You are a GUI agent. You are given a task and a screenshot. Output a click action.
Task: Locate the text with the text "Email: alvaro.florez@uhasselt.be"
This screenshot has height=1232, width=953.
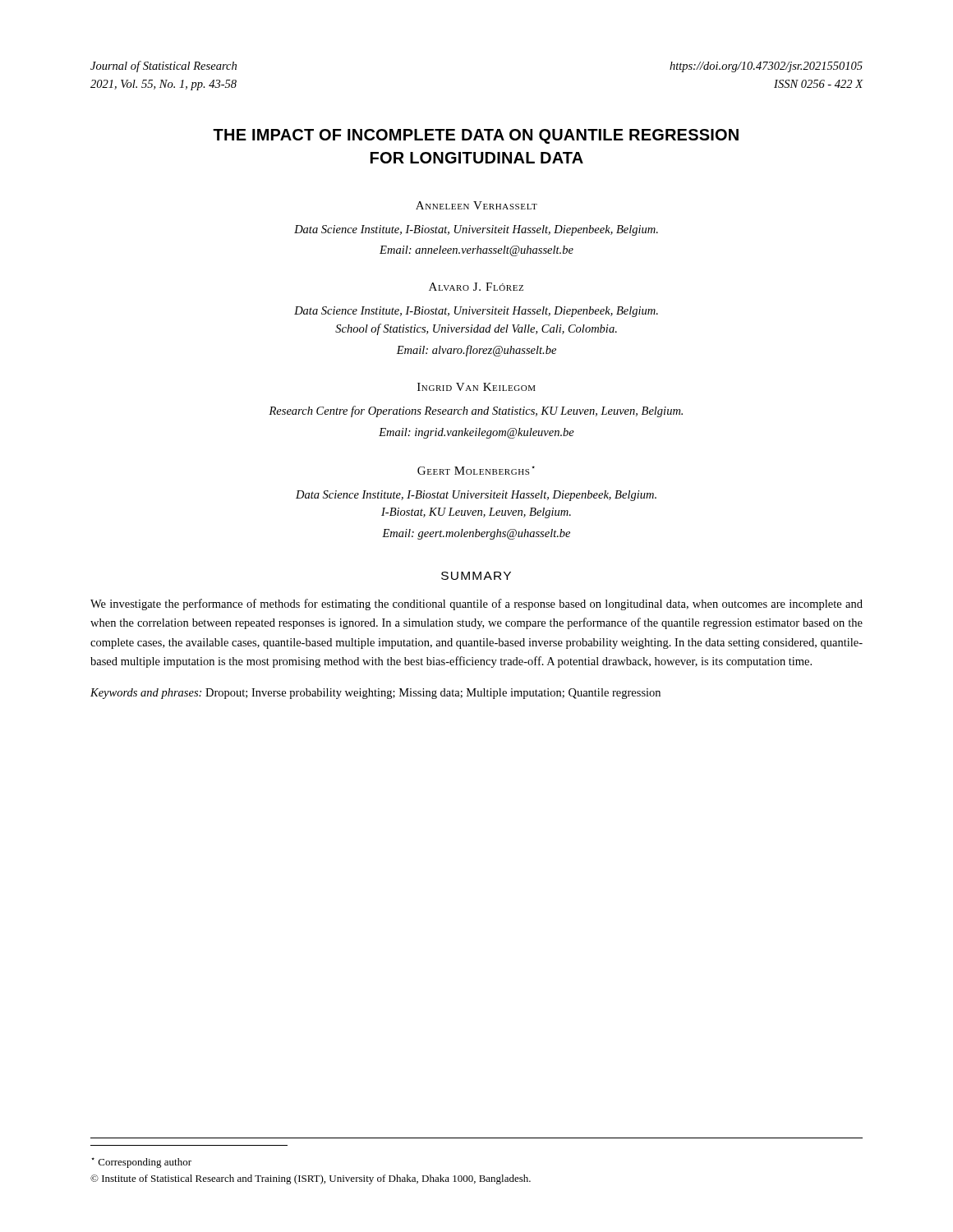pos(476,350)
